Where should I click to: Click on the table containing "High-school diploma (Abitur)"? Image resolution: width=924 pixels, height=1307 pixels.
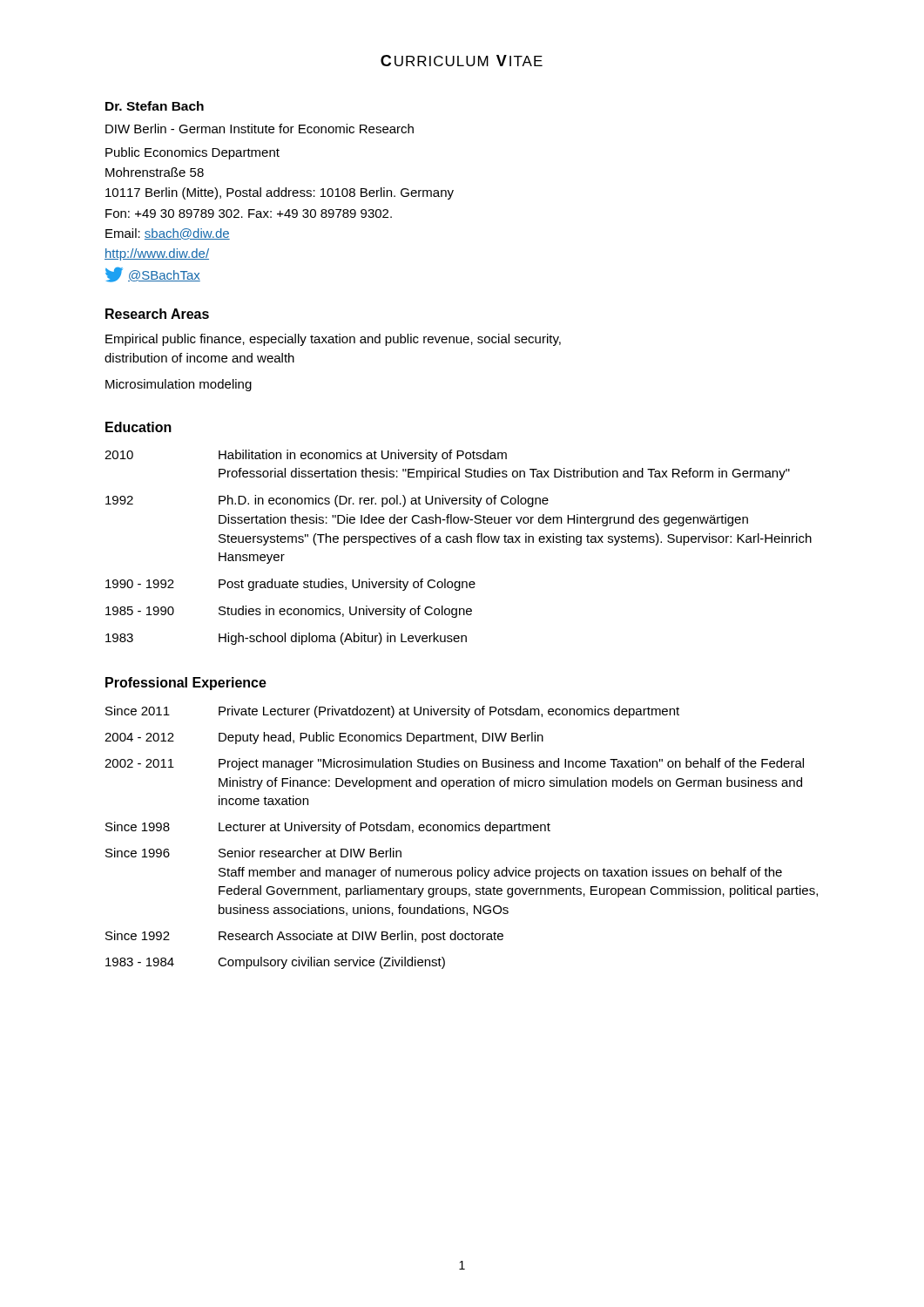462,546
